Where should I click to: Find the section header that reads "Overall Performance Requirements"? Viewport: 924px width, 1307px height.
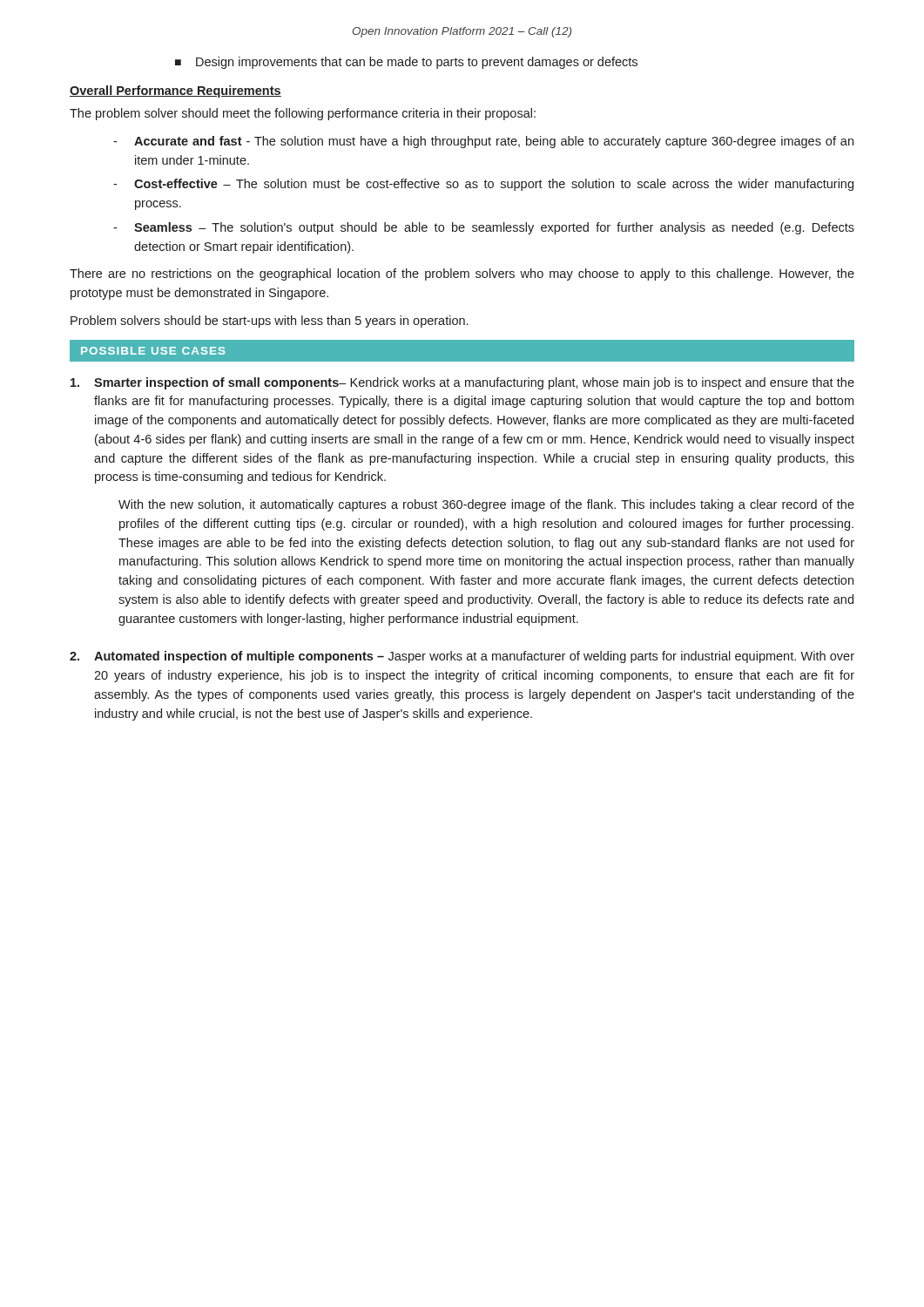[175, 91]
